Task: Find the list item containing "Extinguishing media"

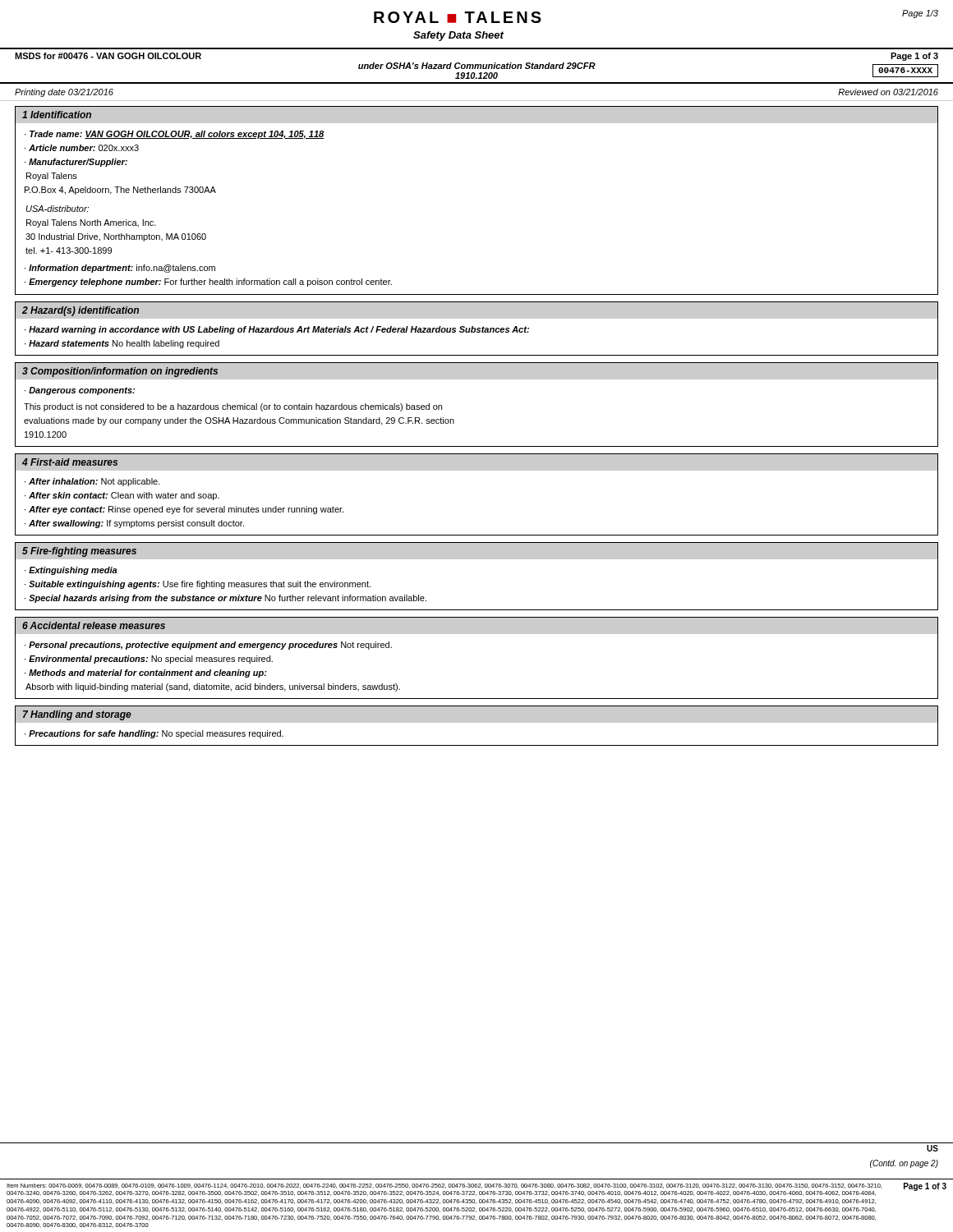Action: pos(73,570)
